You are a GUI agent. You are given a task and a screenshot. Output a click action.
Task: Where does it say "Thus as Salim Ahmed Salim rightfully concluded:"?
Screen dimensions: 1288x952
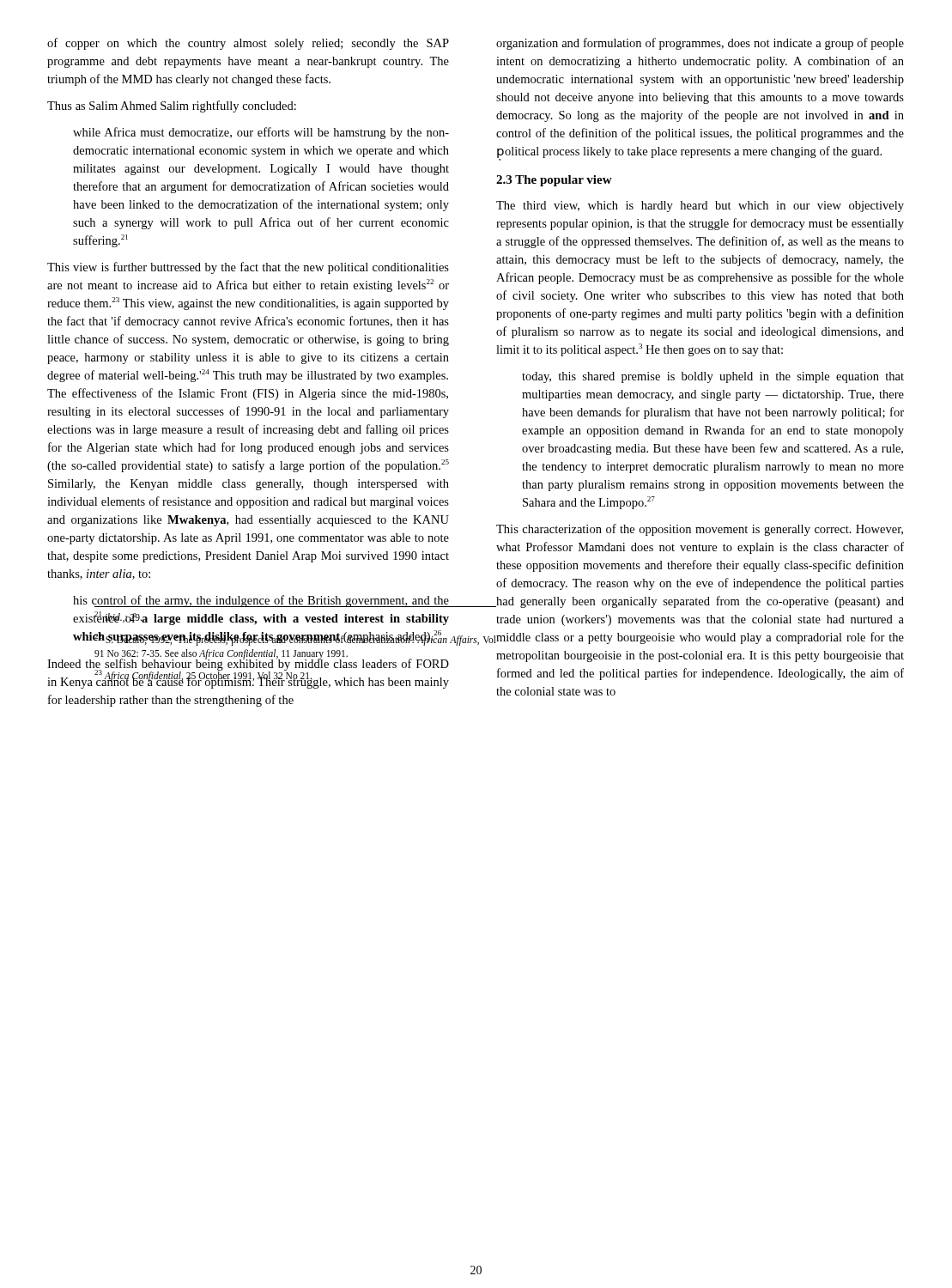click(x=248, y=106)
